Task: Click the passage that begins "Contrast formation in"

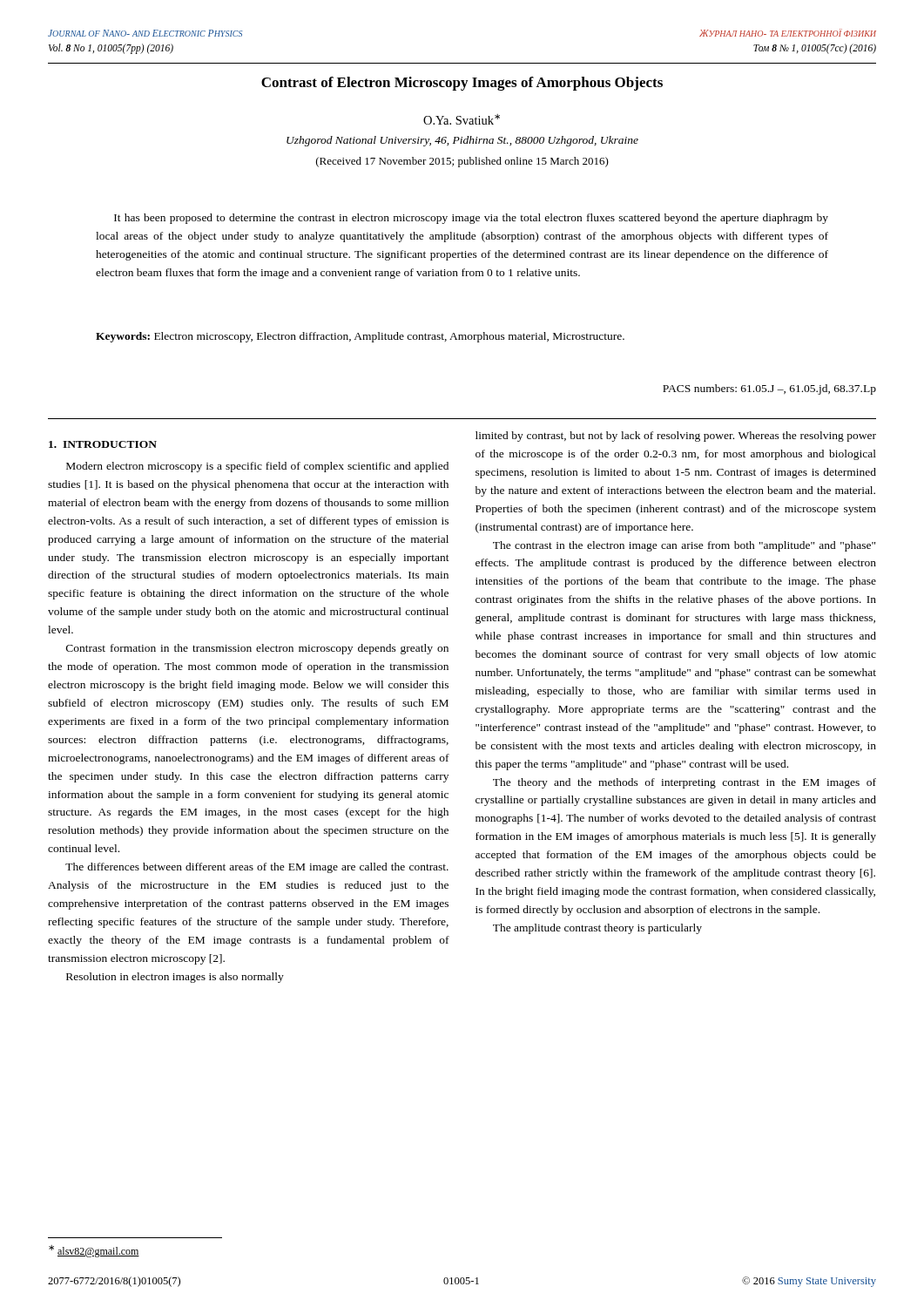Action: click(248, 749)
